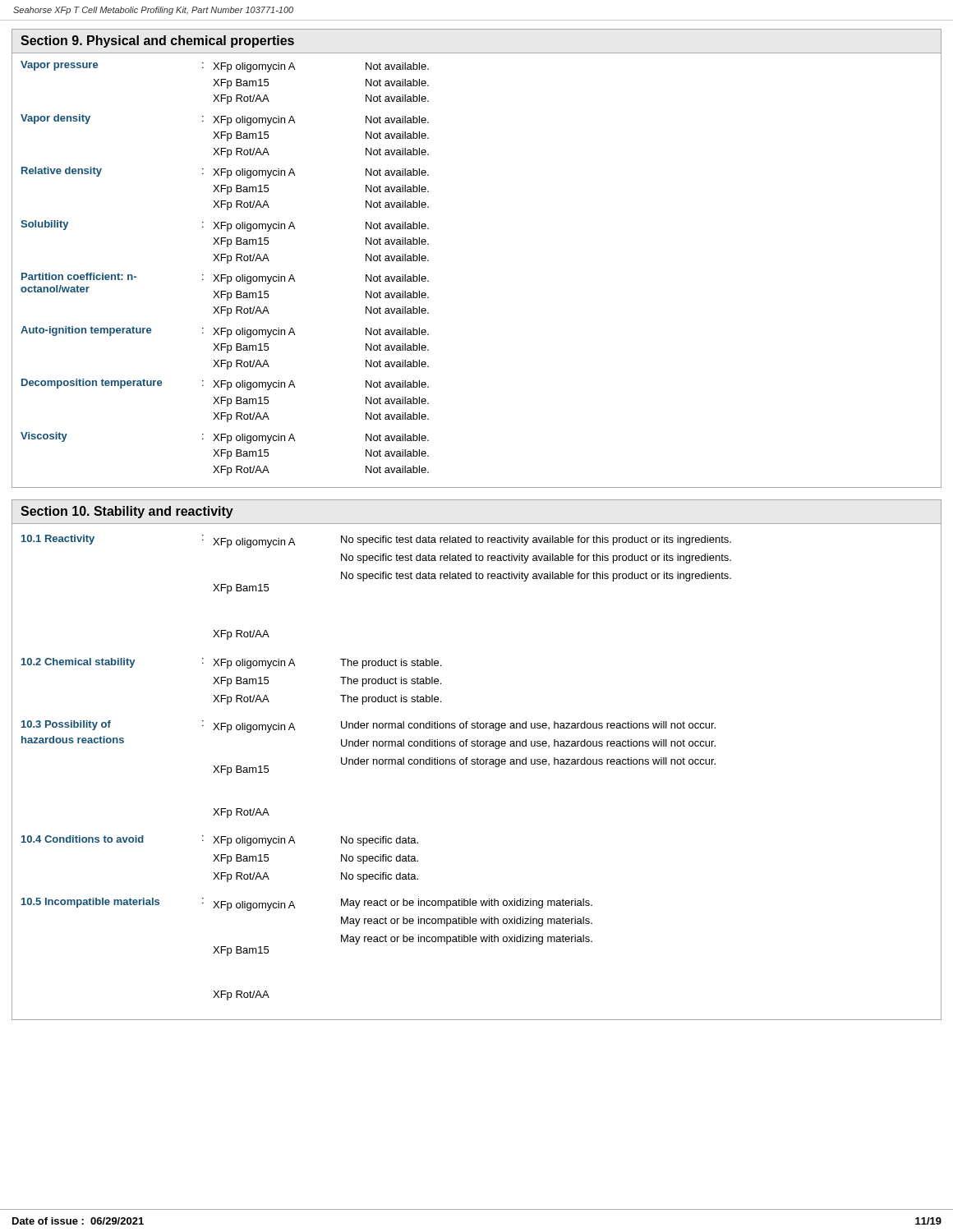The image size is (953, 1232).
Task: Select the text starting "Section 10. Stability and"
Action: [127, 511]
